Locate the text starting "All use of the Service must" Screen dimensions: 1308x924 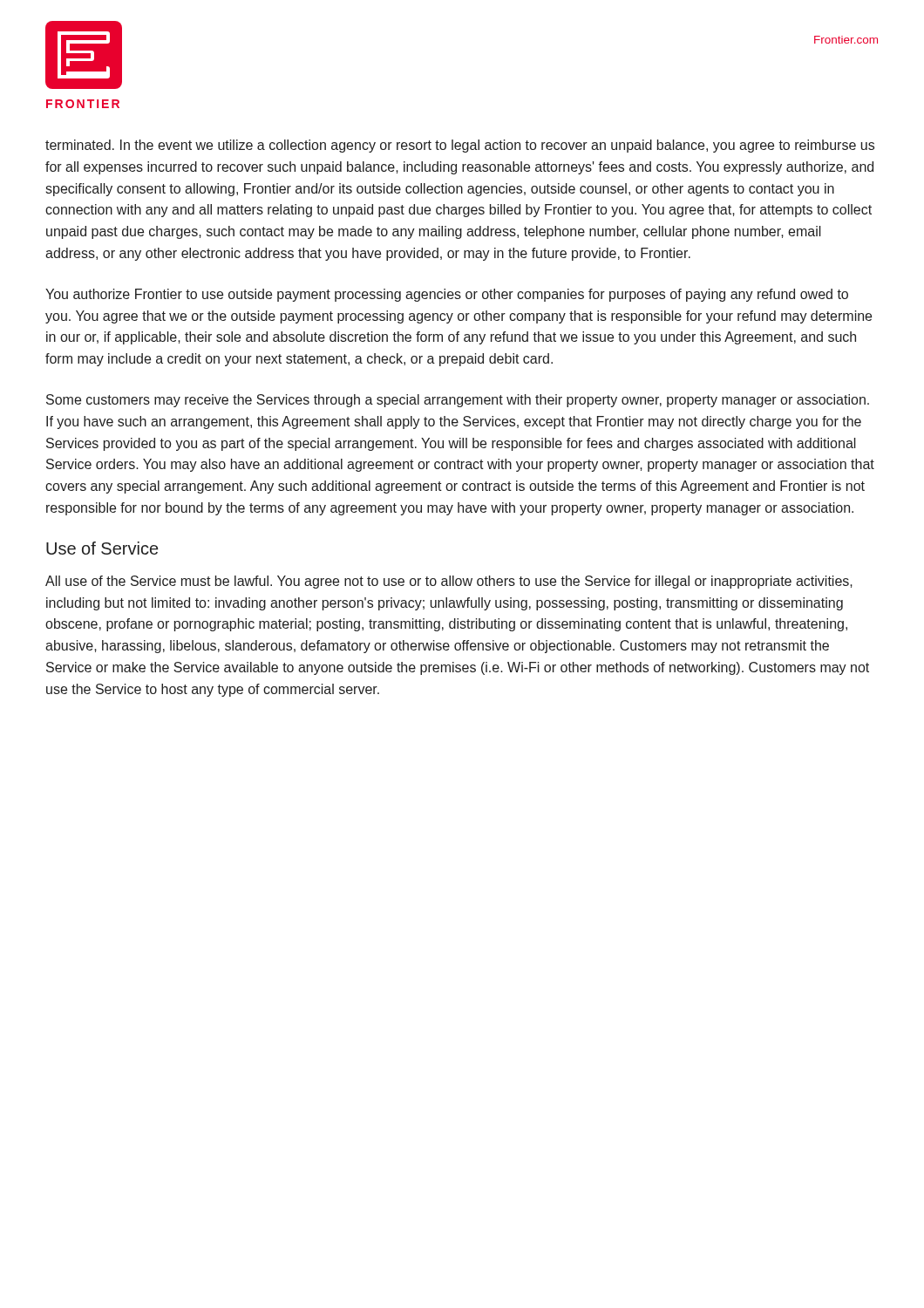tap(457, 635)
